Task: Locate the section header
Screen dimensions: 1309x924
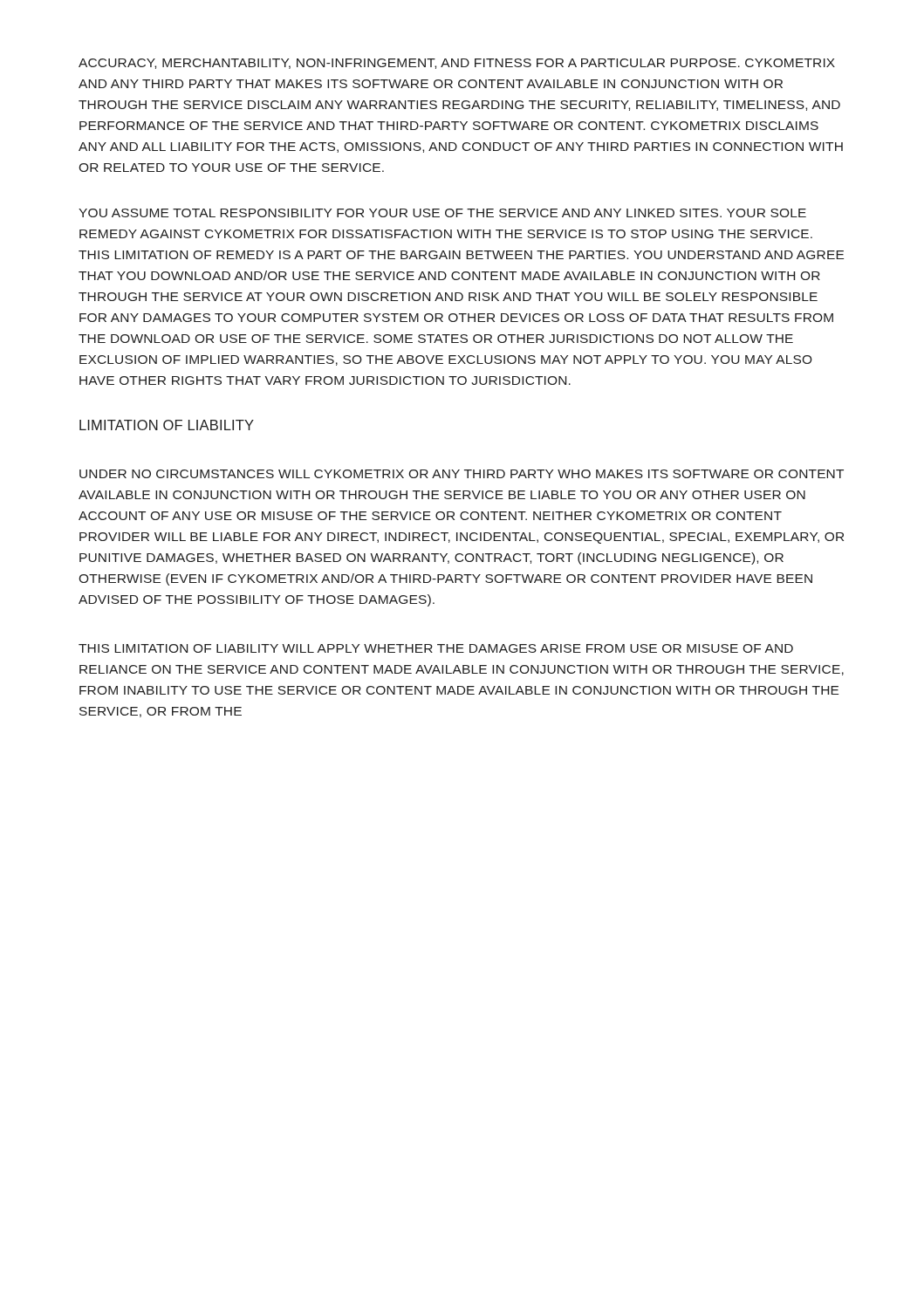Action: (166, 425)
